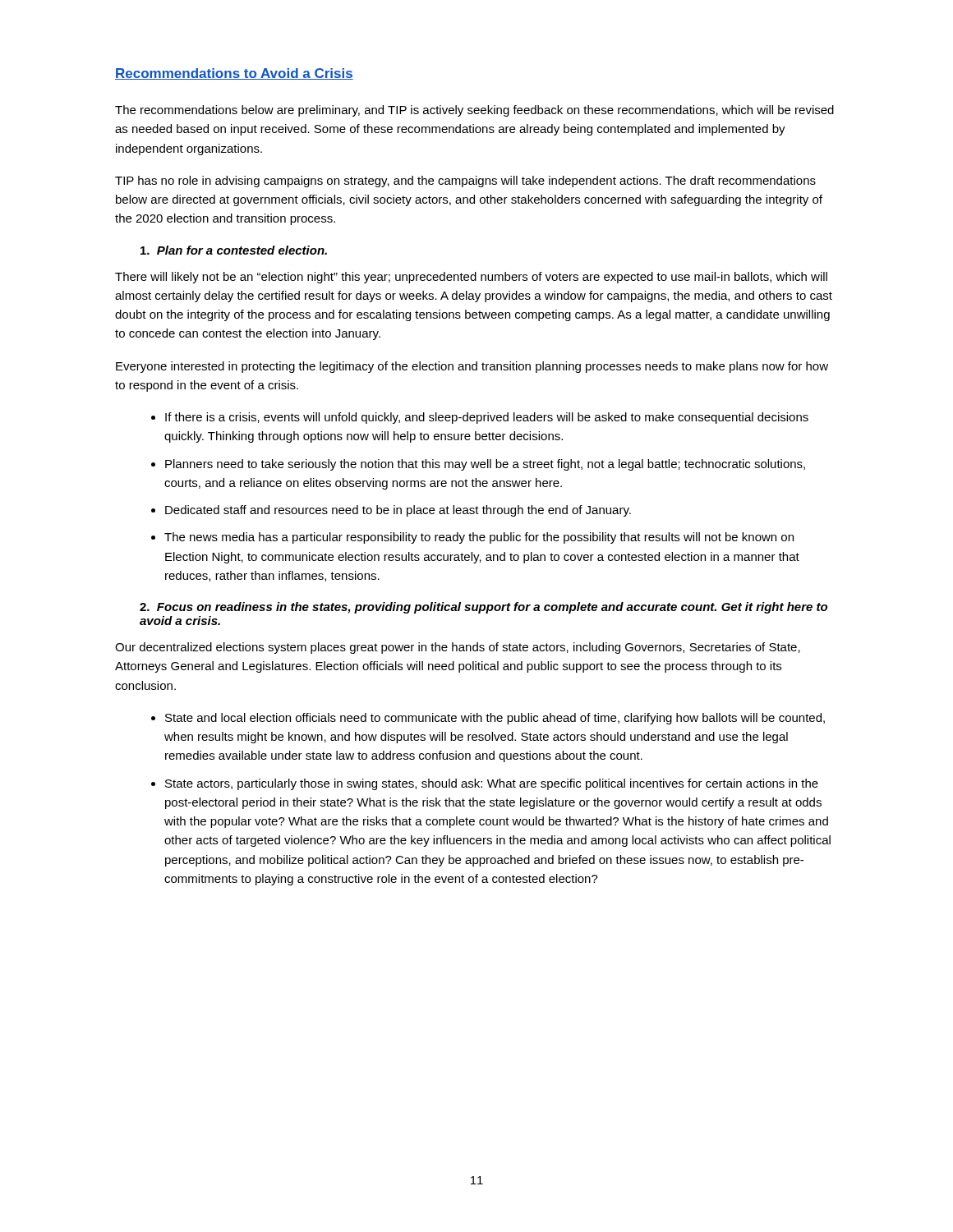This screenshot has width=953, height=1232.
Task: Click on the list item containing "Plan for a contested election."
Action: point(234,250)
